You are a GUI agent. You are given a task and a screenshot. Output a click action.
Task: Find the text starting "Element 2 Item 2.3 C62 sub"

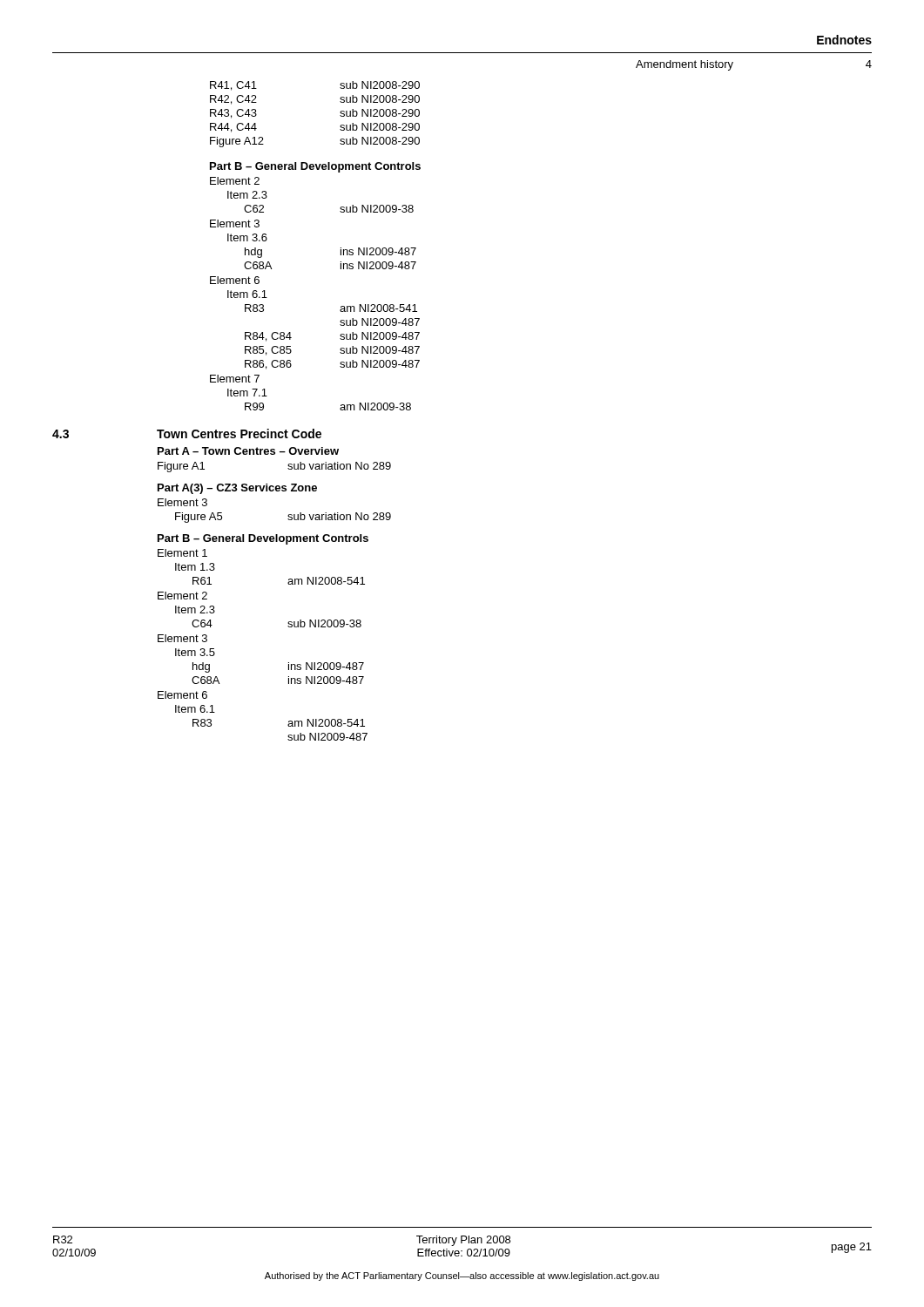point(235,181)
